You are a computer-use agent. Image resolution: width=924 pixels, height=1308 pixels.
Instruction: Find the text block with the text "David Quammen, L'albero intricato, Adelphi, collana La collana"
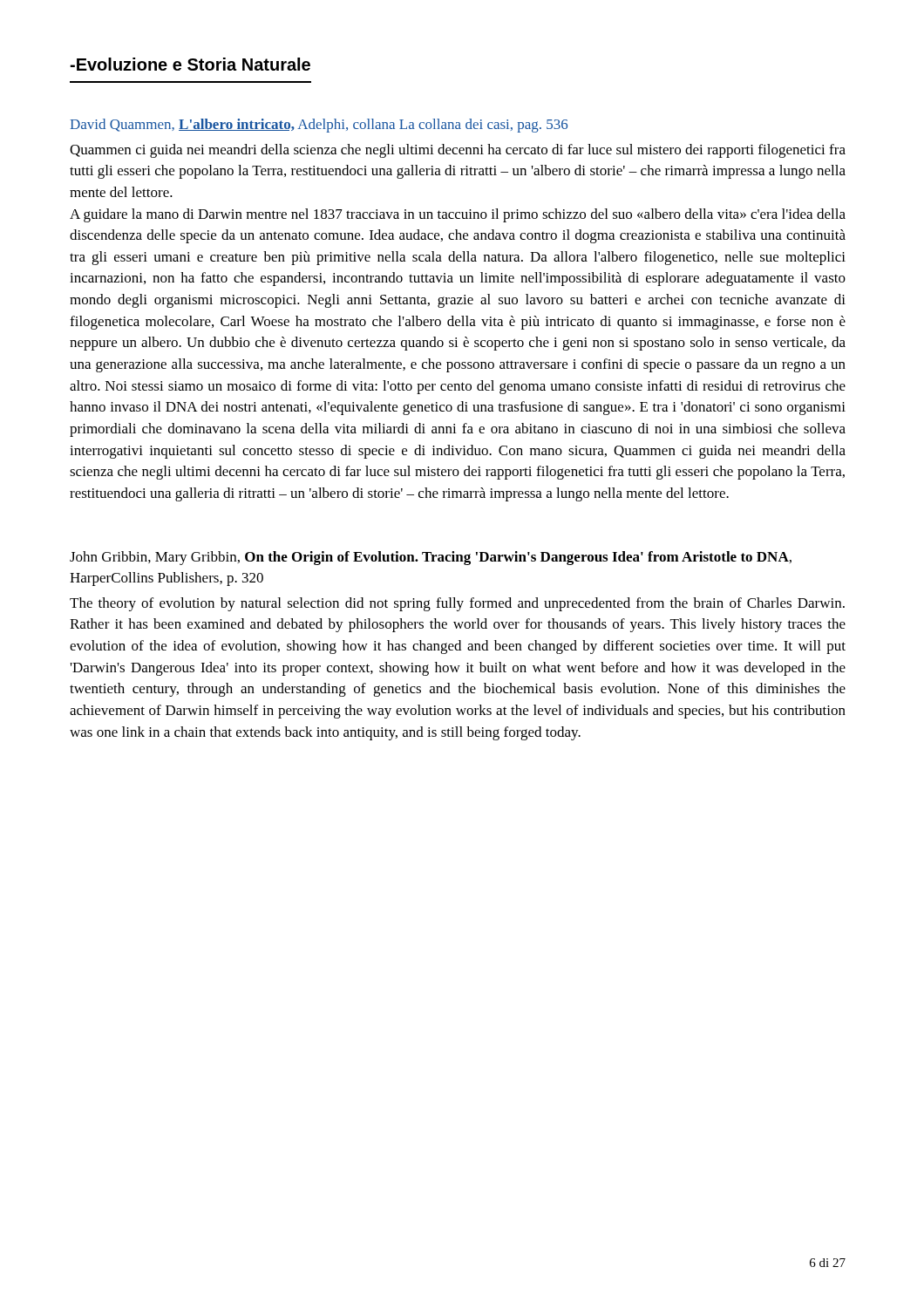pos(458,309)
